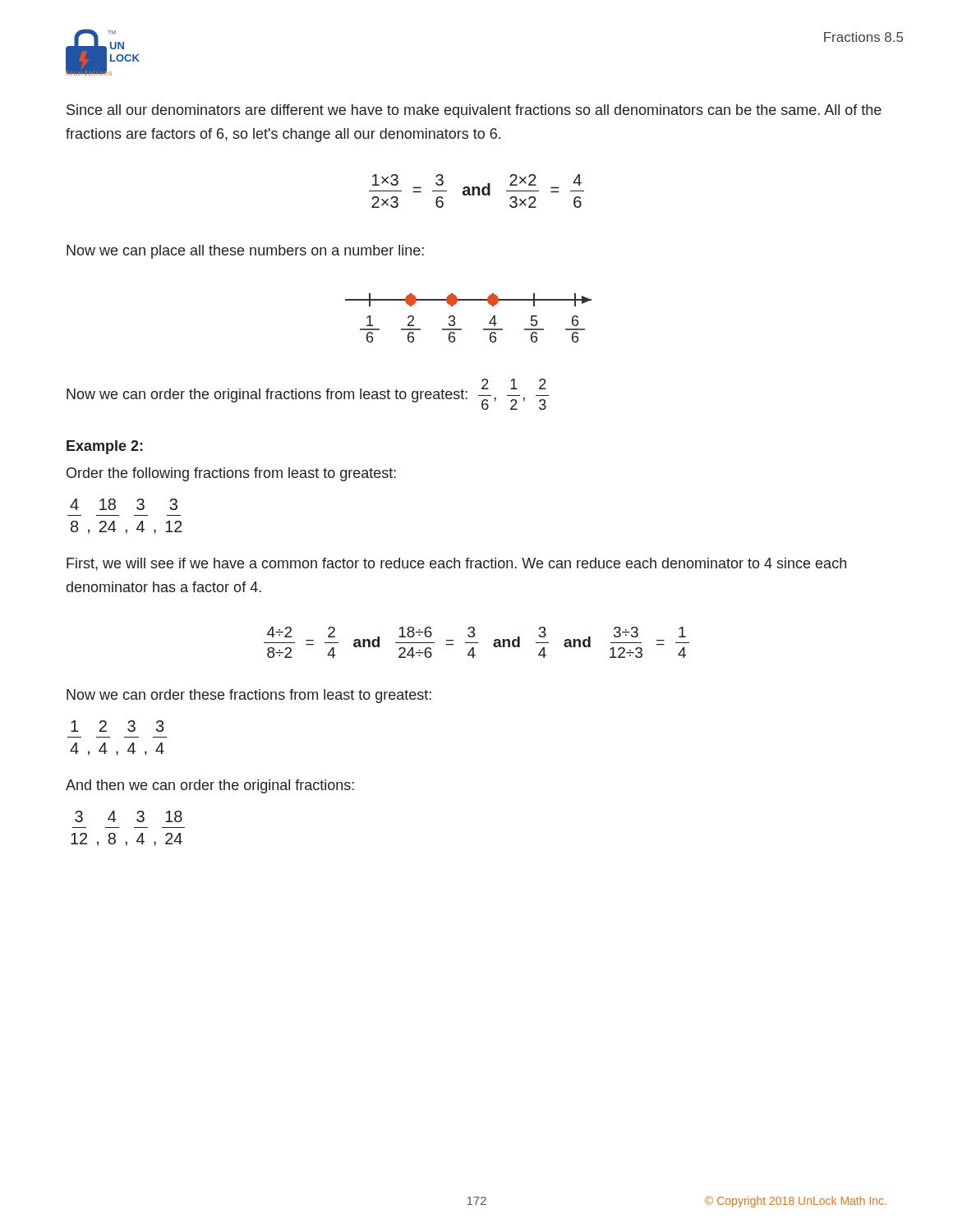This screenshot has height=1232, width=953.
Task: Find the formula containing "14, 24, 34, 34"
Action: pos(117,737)
